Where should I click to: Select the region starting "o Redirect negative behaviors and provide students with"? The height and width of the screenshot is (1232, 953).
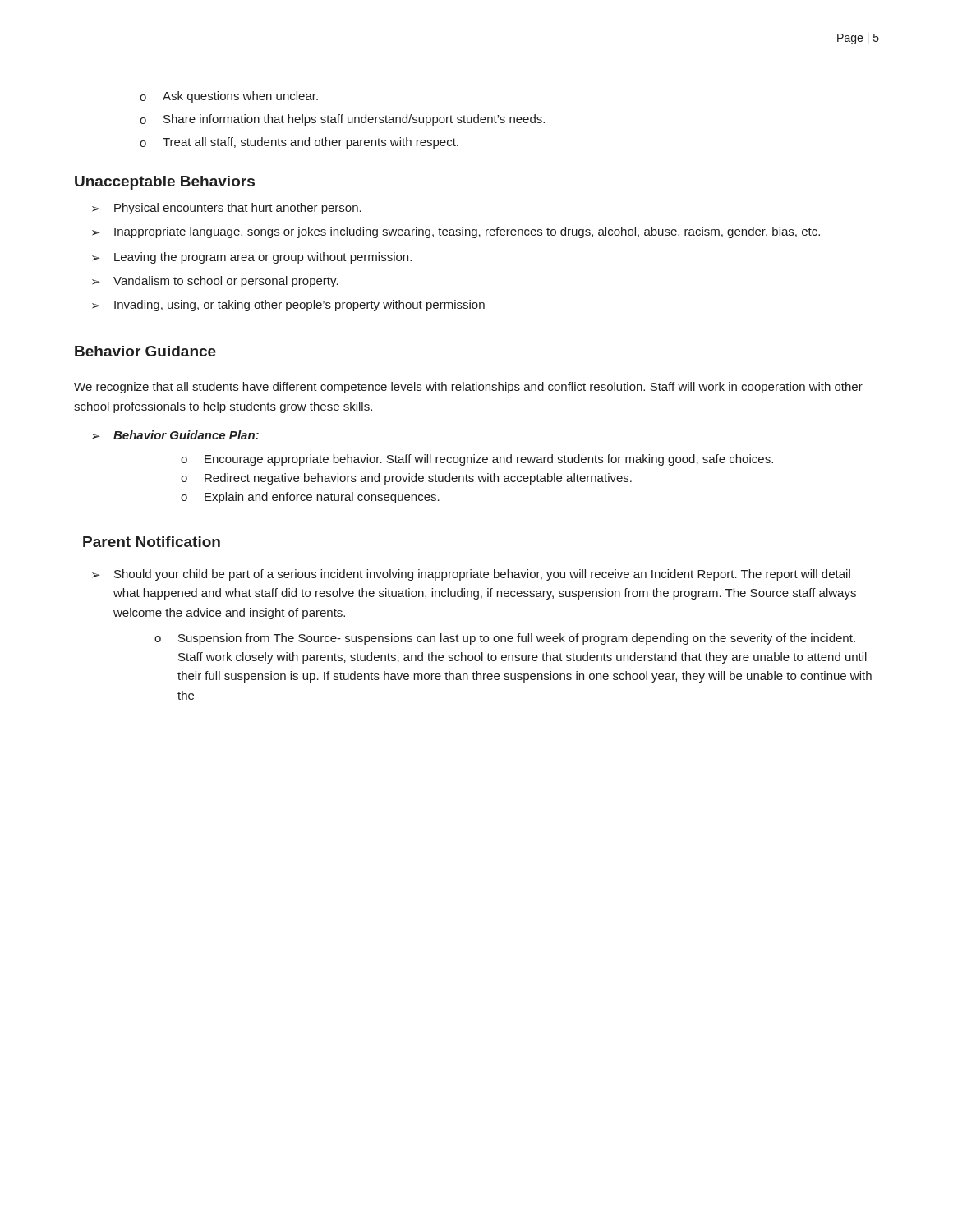pos(530,478)
